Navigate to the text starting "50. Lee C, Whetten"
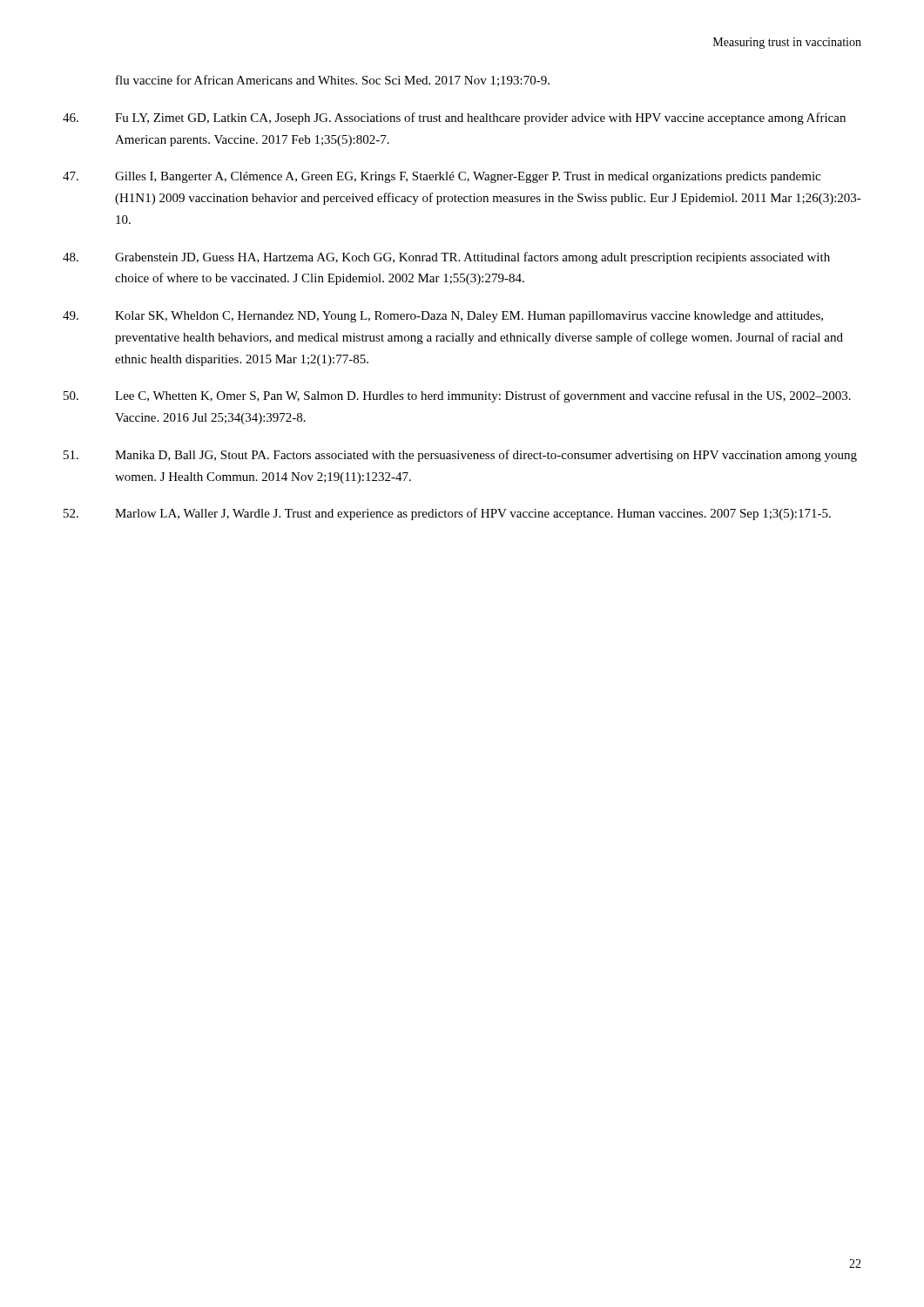Screen dimensions: 1307x924 462,407
